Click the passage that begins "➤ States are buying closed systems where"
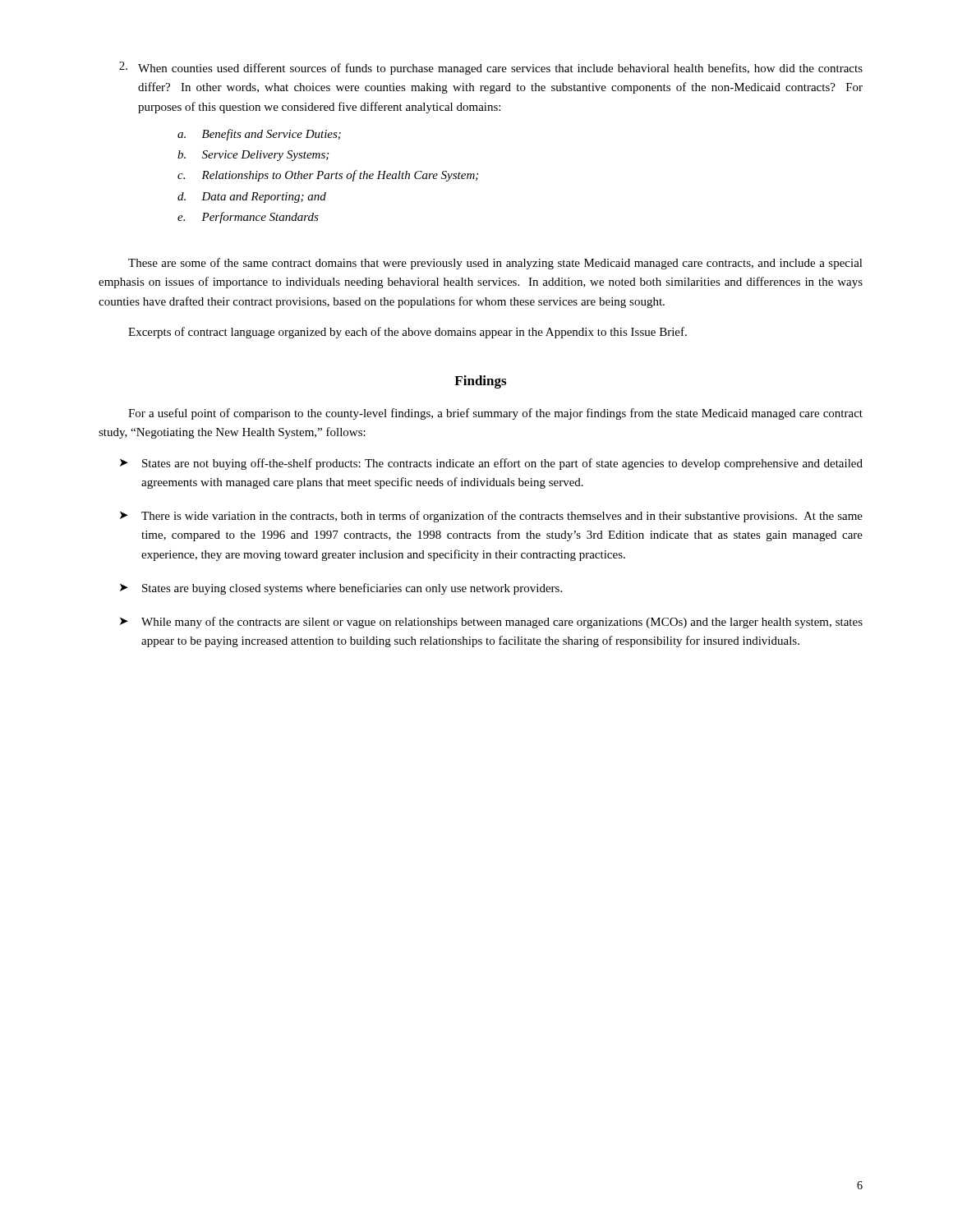The height and width of the screenshot is (1232, 953). pyautogui.click(x=490, y=588)
